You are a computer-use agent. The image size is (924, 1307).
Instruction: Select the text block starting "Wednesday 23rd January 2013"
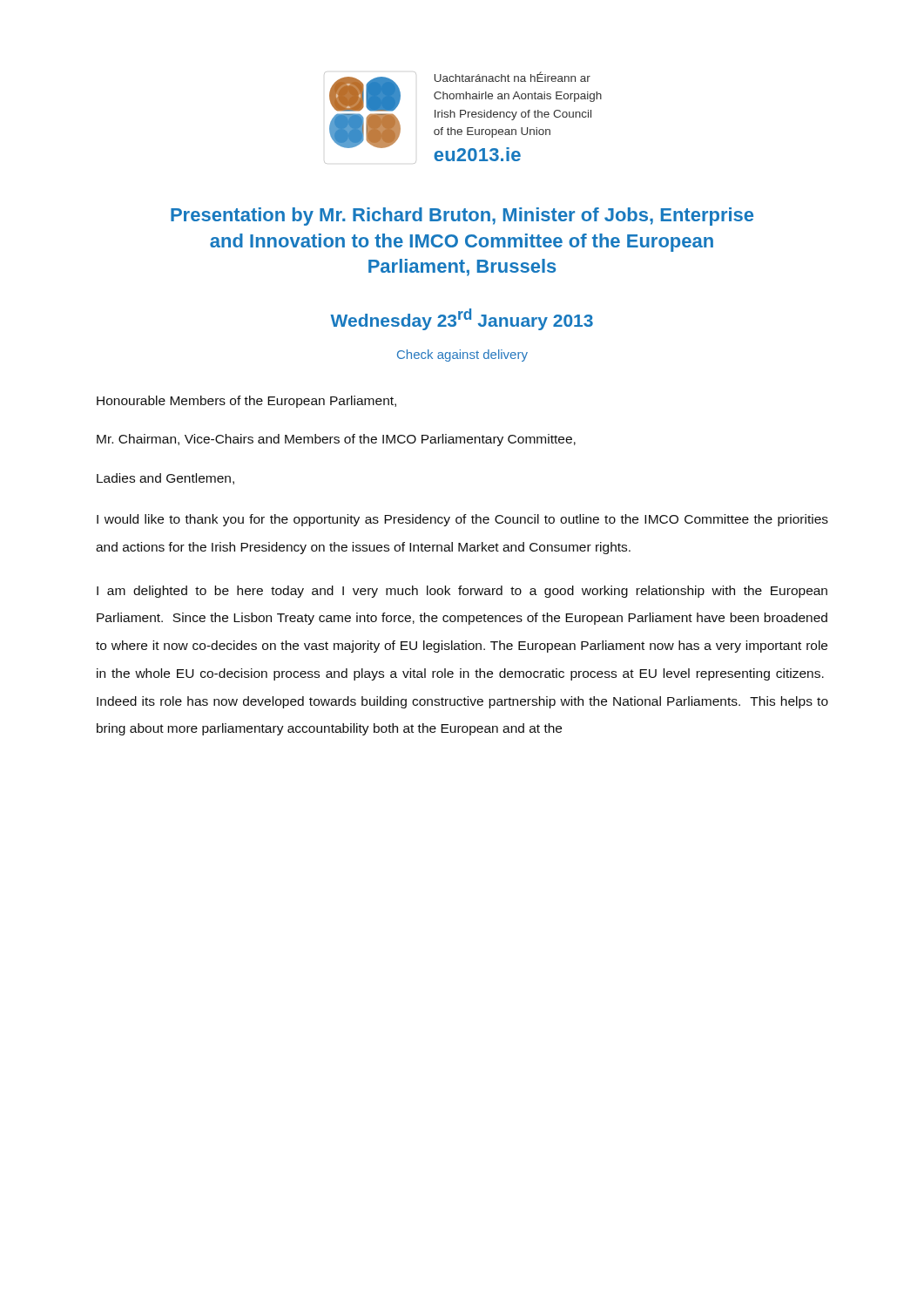coord(462,318)
